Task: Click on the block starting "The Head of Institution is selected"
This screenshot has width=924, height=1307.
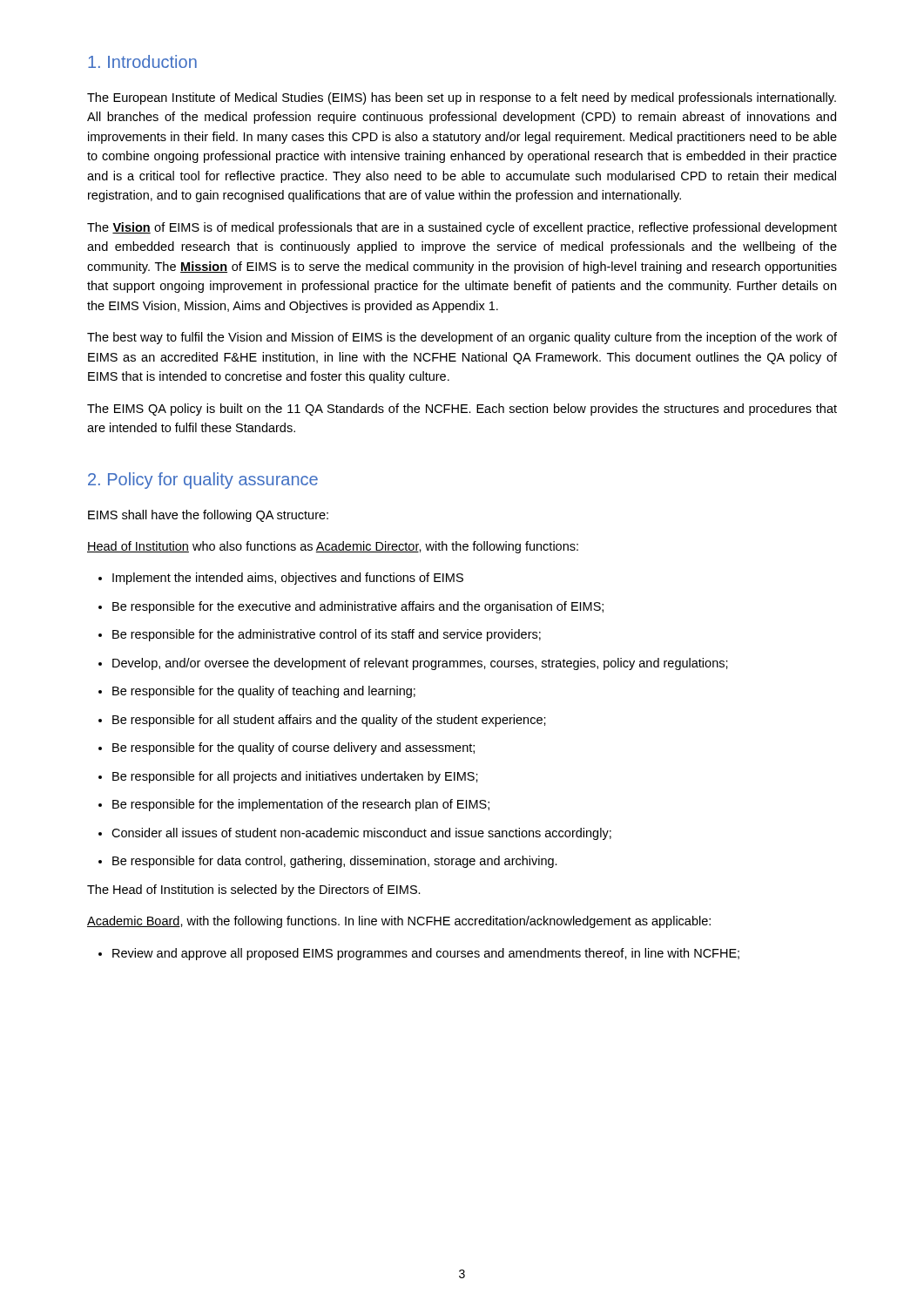Action: click(x=254, y=891)
